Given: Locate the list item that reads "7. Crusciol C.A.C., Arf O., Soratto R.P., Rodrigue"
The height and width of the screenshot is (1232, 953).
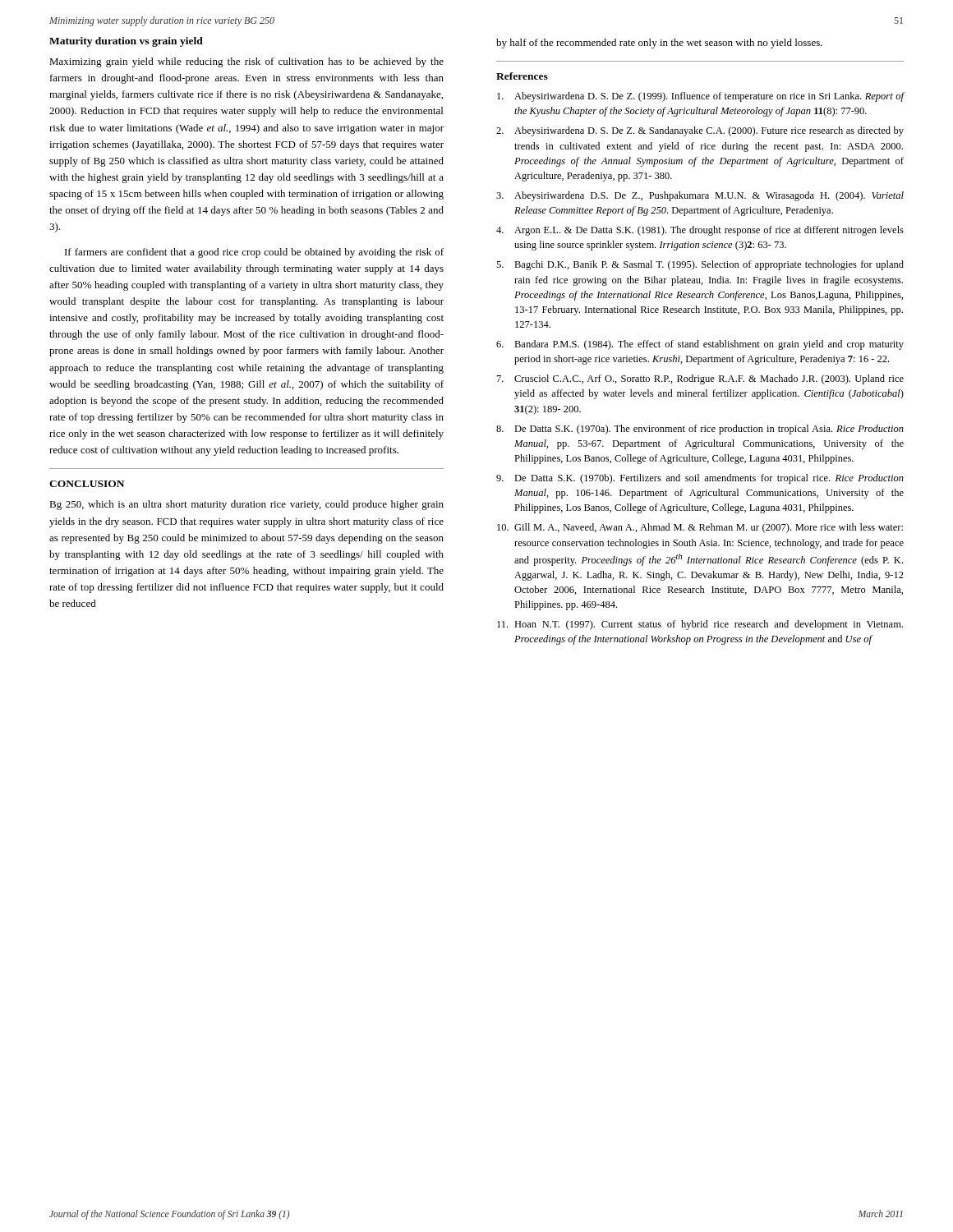Looking at the screenshot, I should click(x=700, y=394).
